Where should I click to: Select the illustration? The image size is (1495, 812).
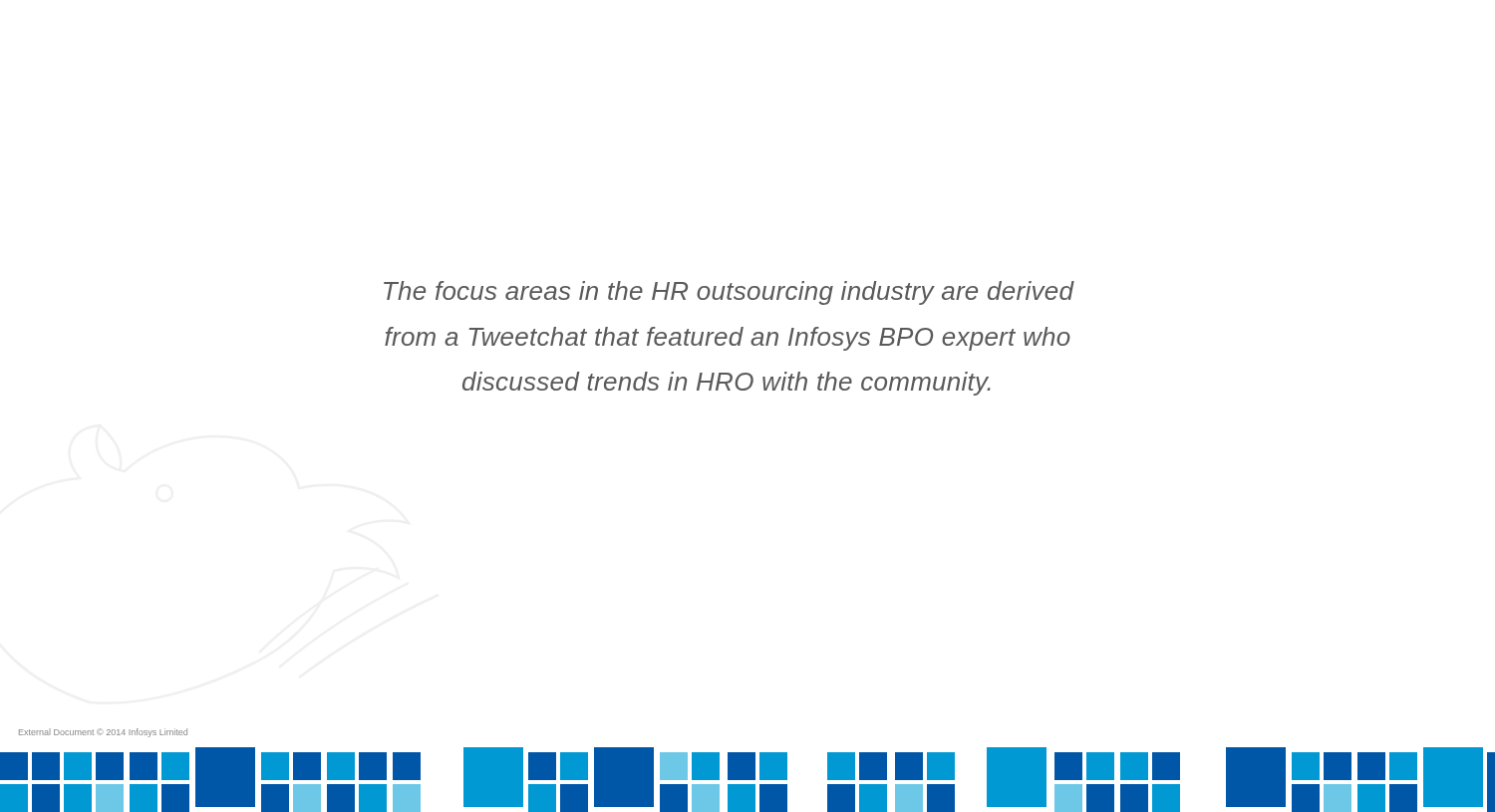point(324,578)
